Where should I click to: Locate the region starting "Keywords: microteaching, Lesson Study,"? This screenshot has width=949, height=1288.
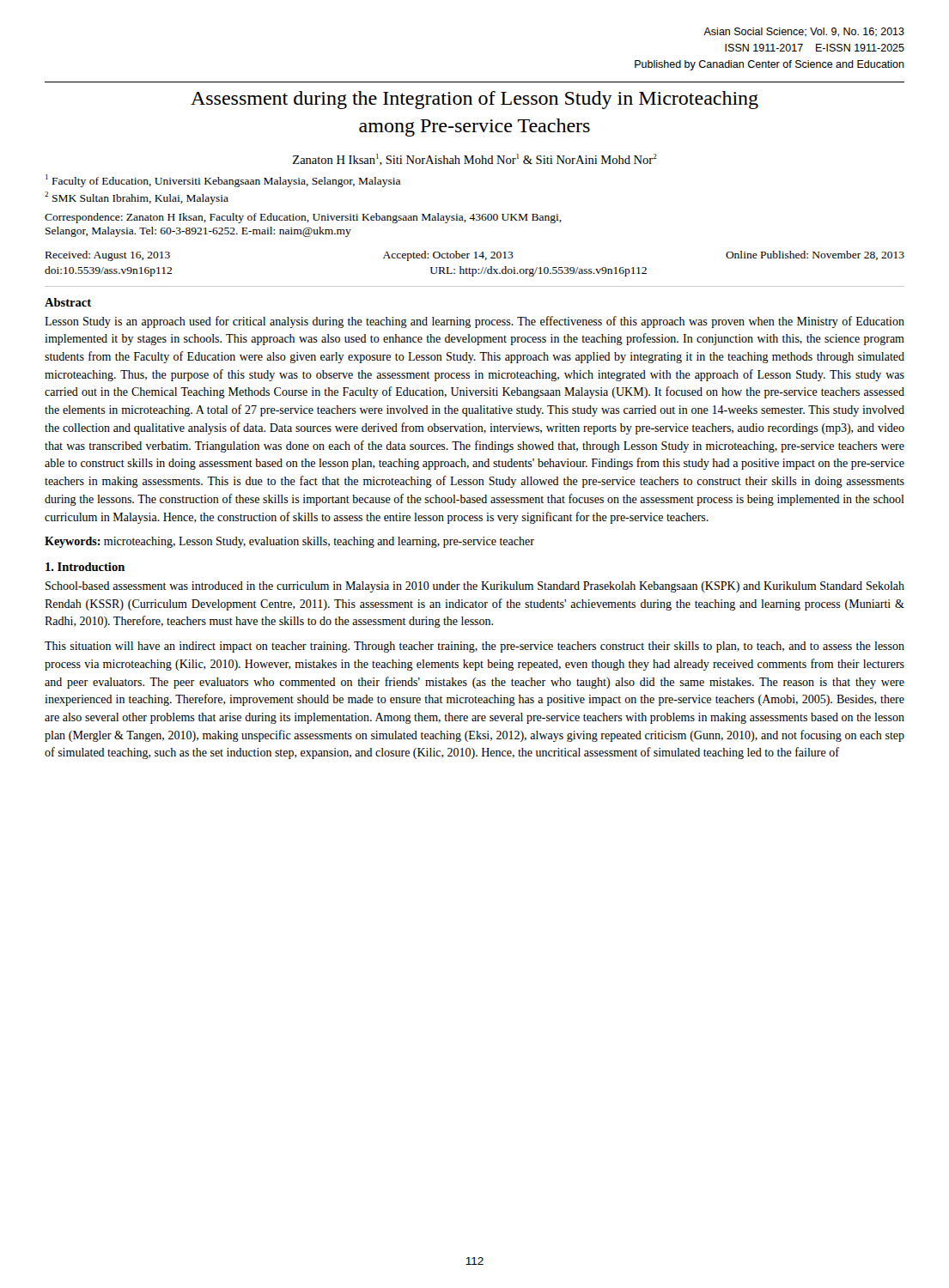pos(289,542)
